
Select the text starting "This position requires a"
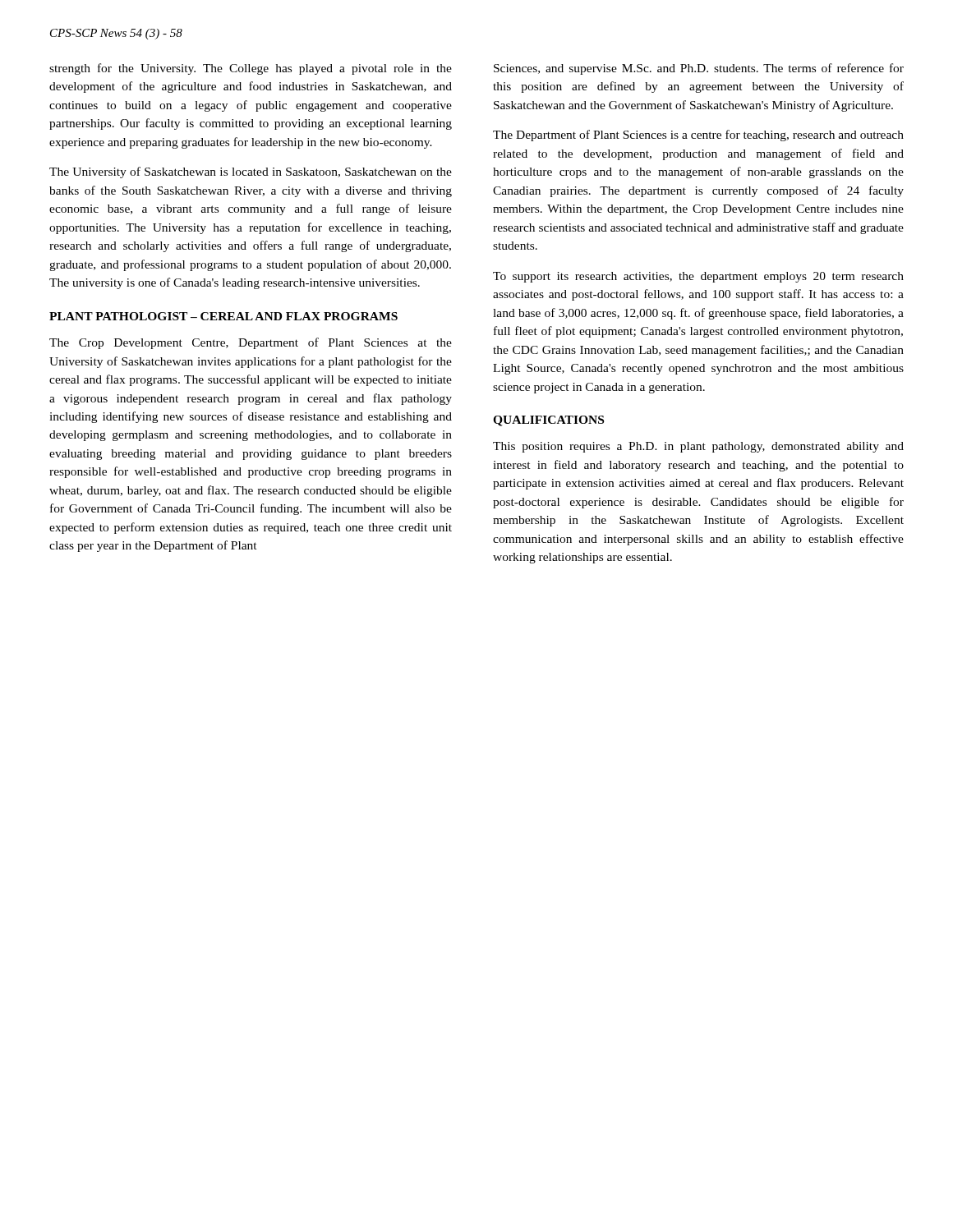coord(698,501)
